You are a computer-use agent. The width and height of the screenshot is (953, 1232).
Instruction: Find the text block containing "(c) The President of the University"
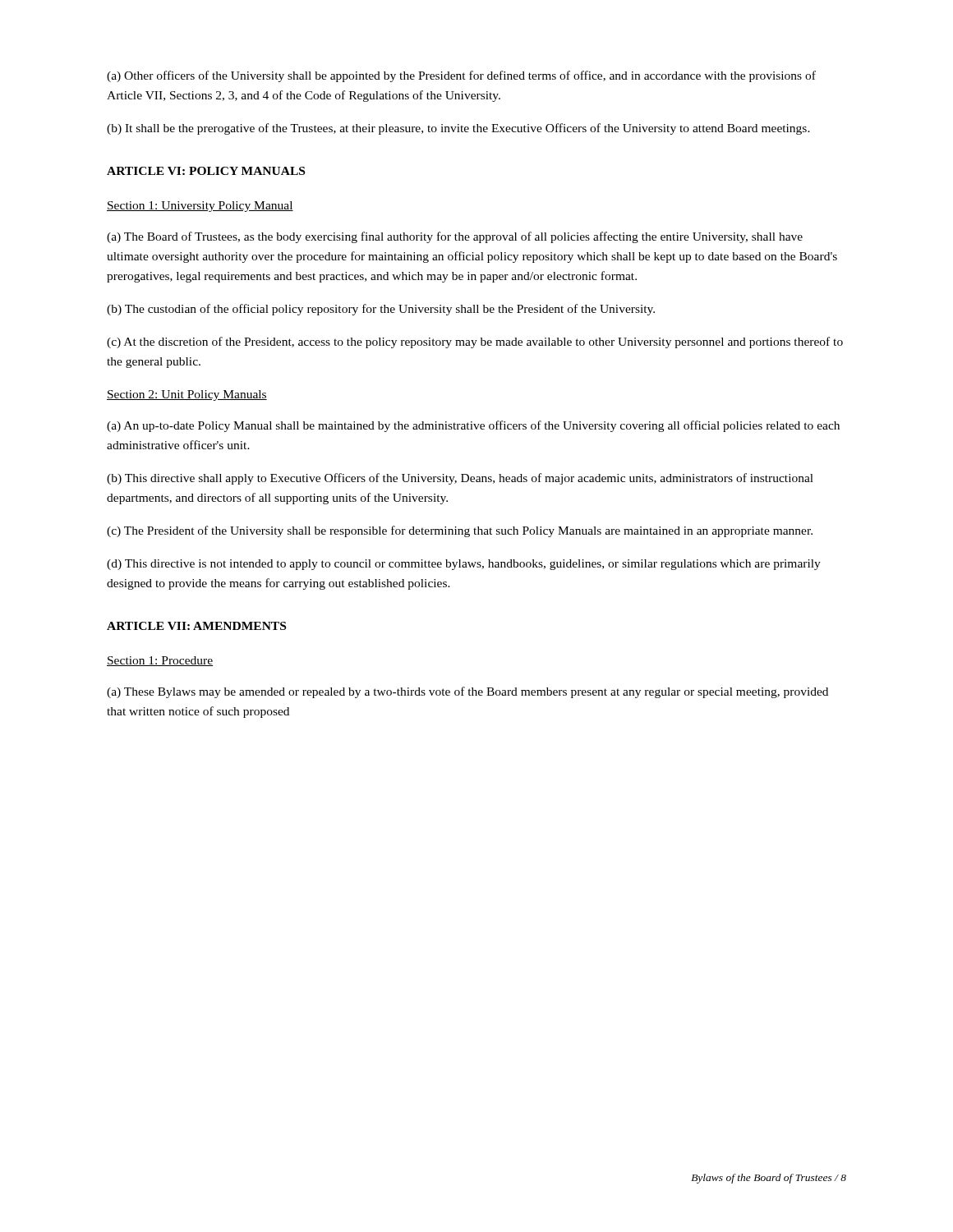pyautogui.click(x=460, y=530)
